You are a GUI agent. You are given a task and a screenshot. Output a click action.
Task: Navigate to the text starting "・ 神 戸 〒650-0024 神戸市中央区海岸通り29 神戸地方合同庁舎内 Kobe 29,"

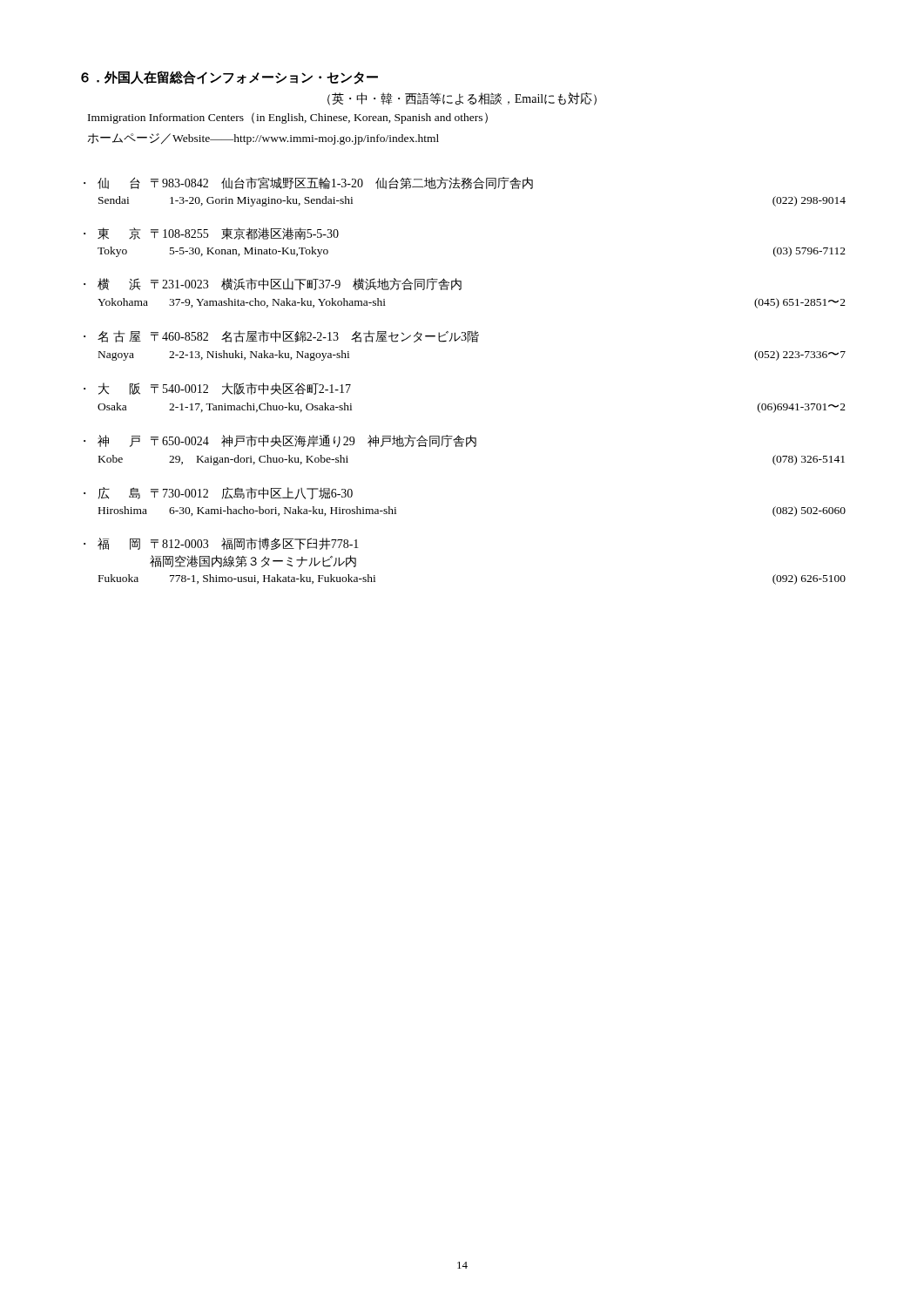(462, 450)
